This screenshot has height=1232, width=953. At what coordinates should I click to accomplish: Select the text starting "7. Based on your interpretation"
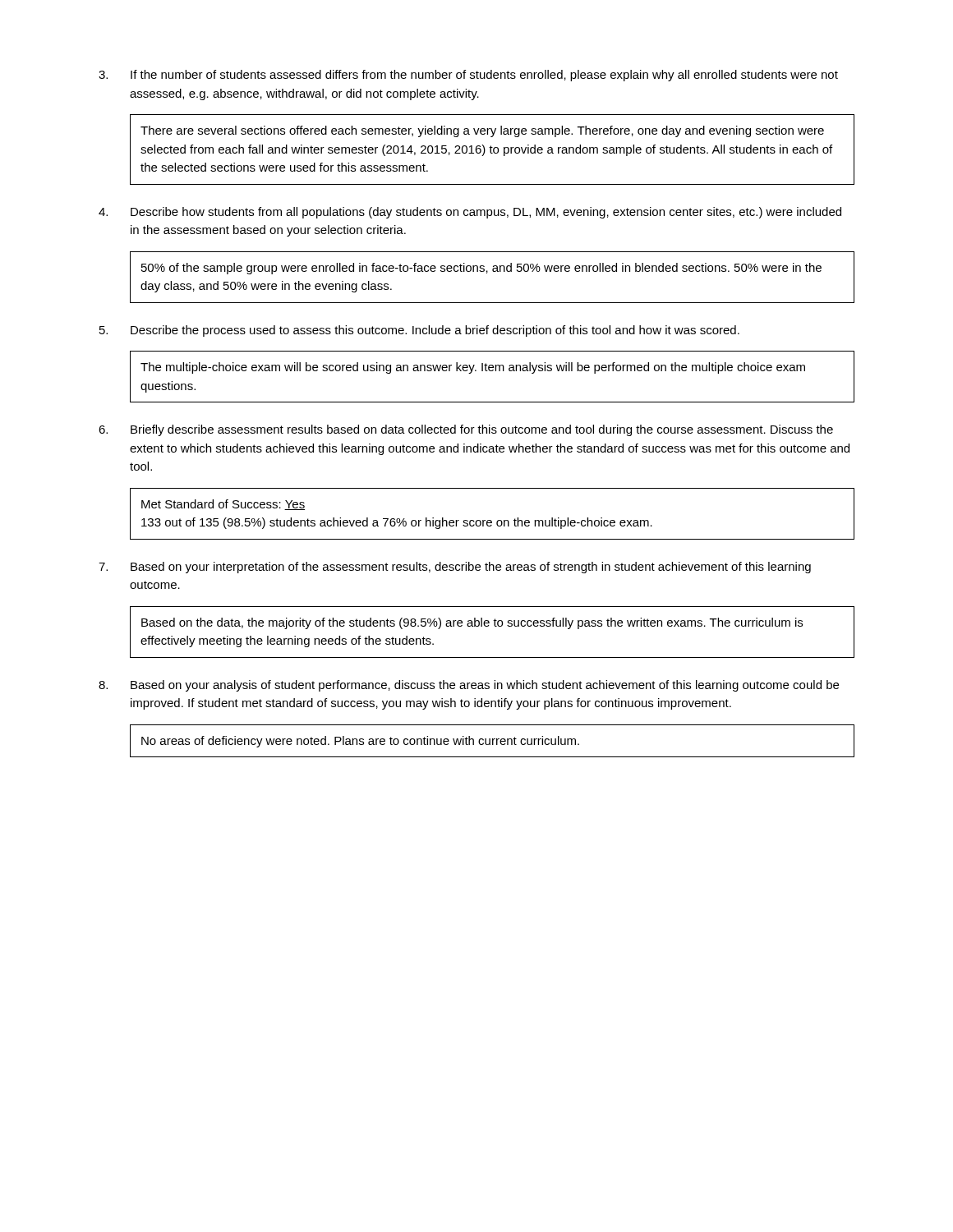pos(476,576)
